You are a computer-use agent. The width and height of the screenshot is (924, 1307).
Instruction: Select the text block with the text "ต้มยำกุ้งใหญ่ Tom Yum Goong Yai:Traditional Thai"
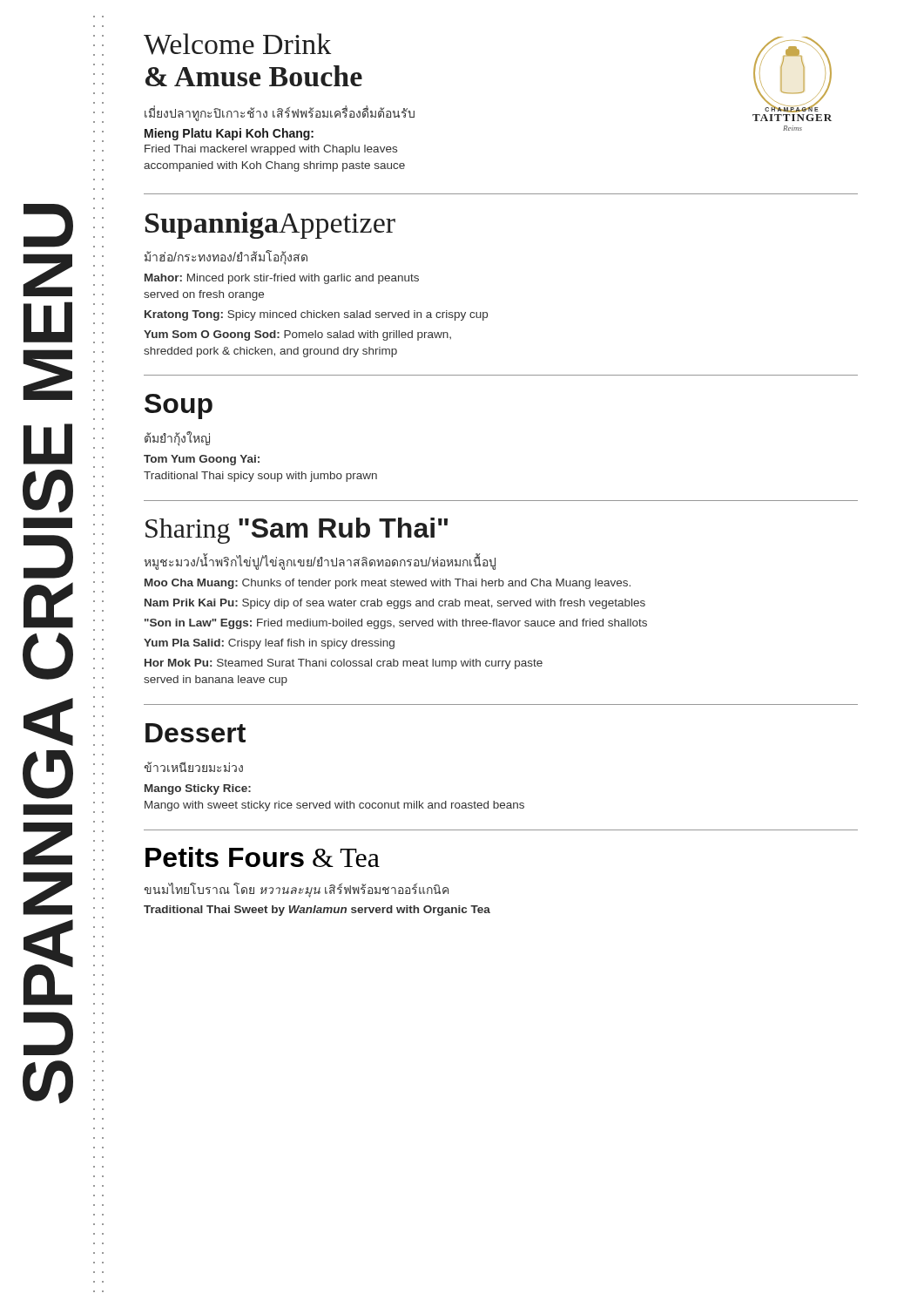(x=177, y=439)
